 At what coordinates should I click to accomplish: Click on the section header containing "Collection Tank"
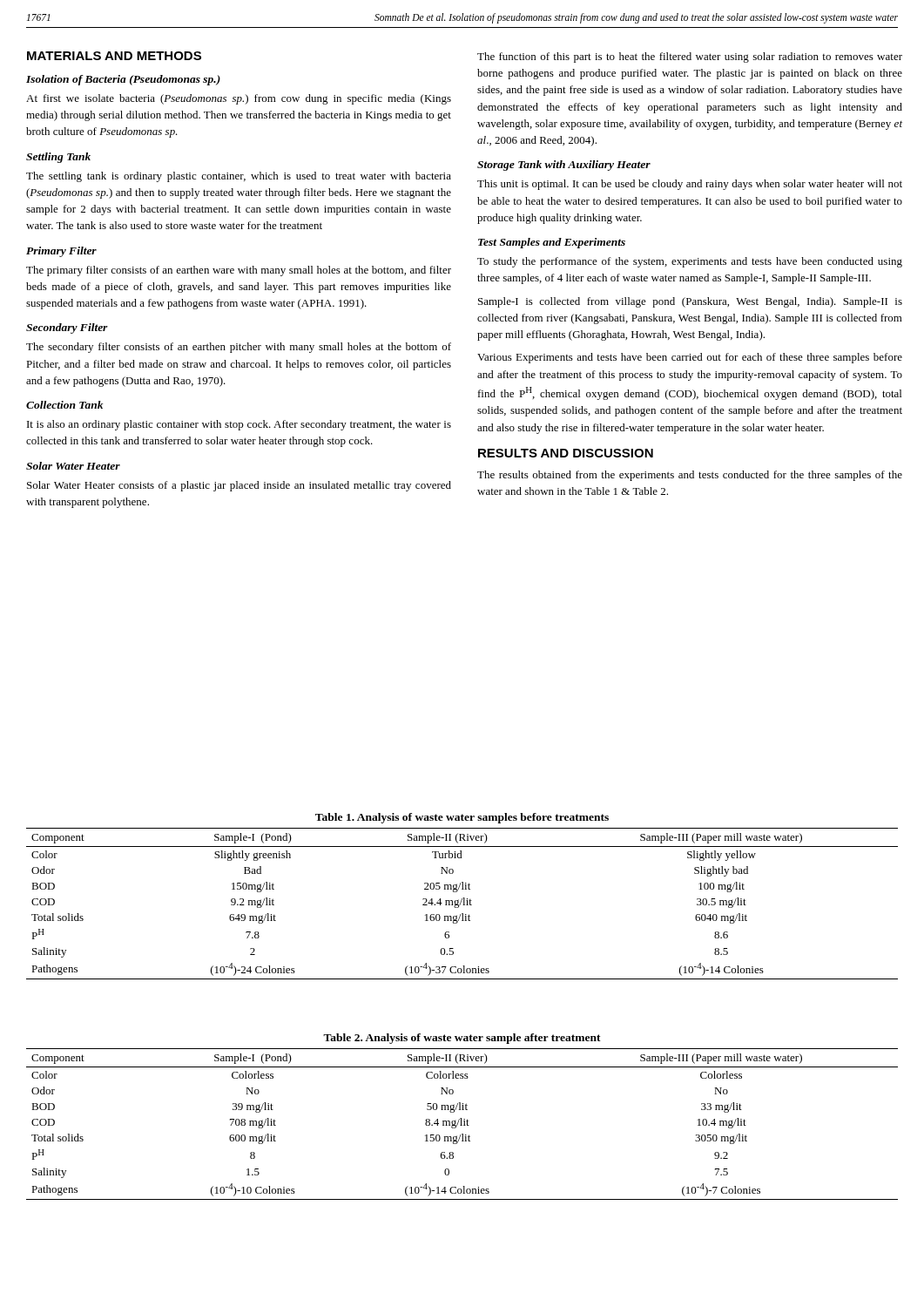[x=65, y=405]
